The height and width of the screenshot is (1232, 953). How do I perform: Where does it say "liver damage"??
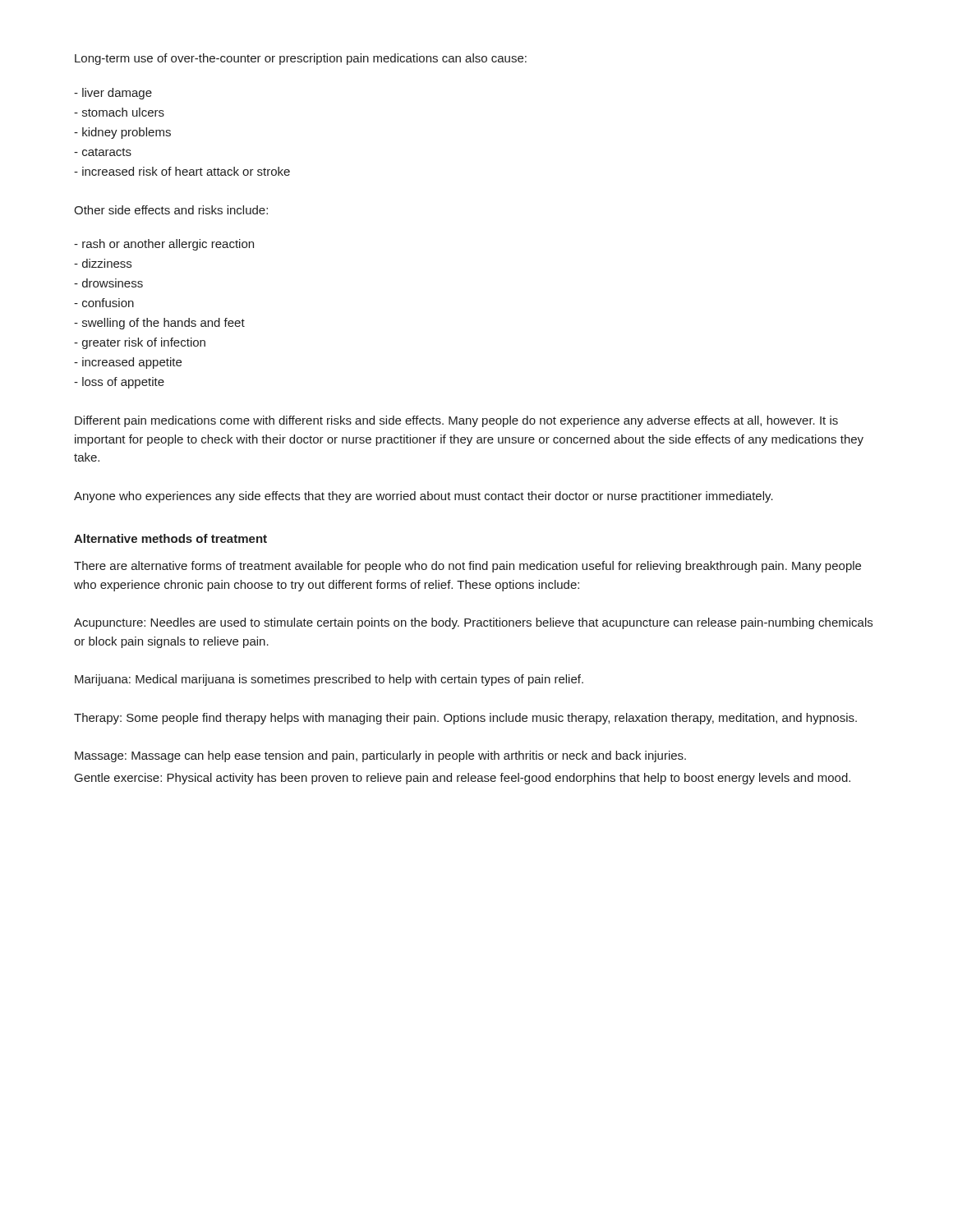(x=113, y=92)
